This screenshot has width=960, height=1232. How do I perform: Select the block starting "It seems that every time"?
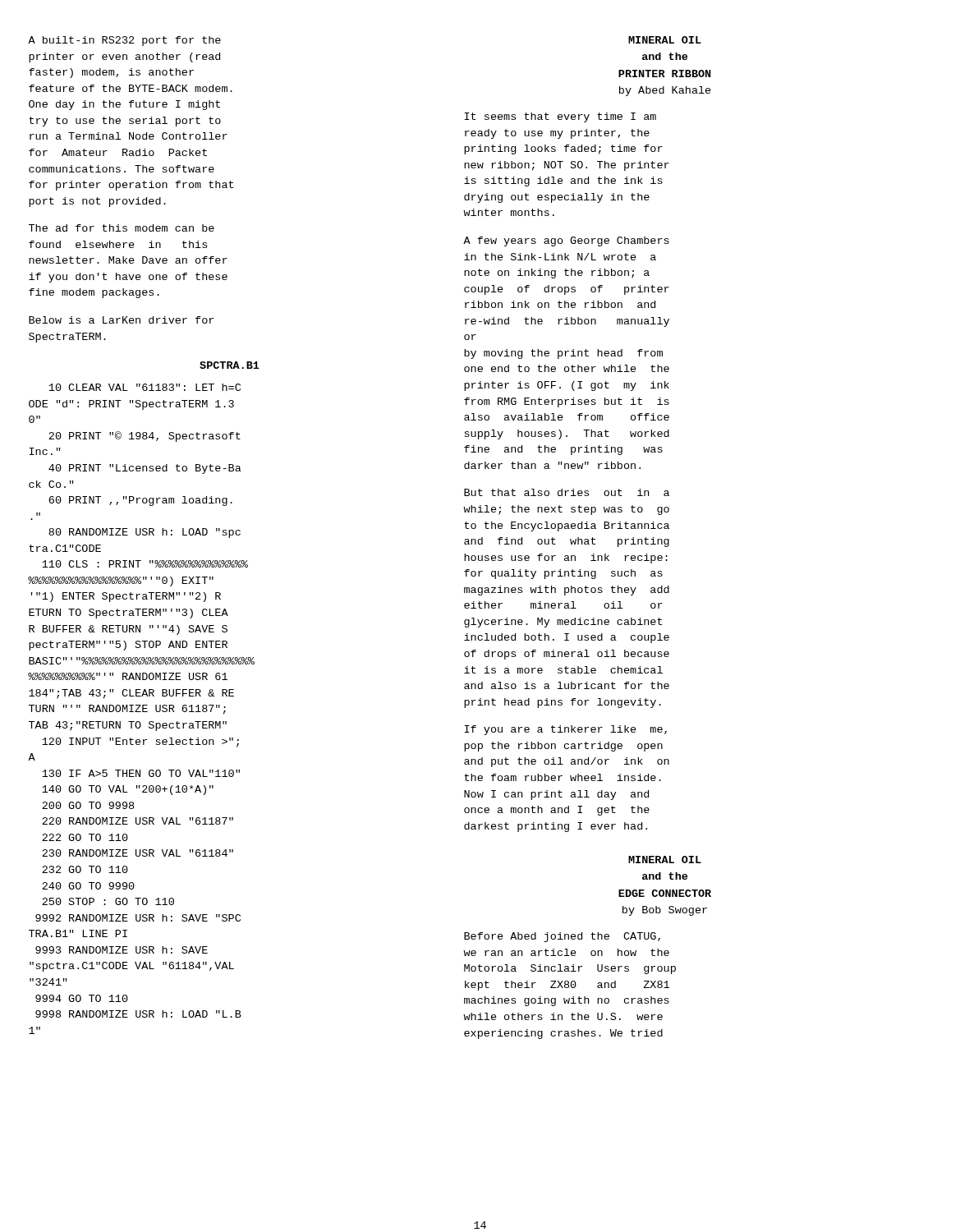tap(665, 166)
